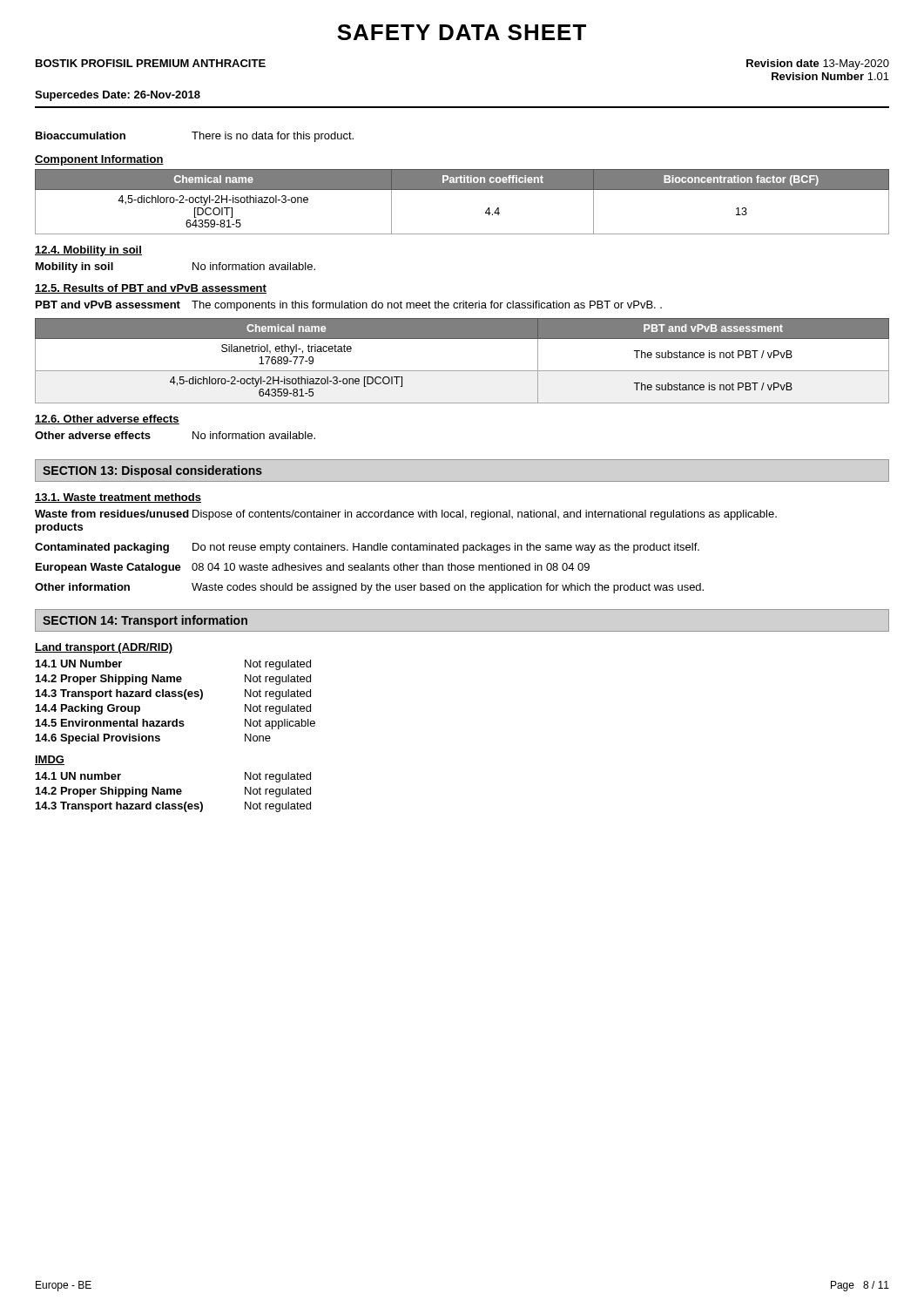Find the block starting "14.4 Packing GroupNot regulated"

coord(88,709)
